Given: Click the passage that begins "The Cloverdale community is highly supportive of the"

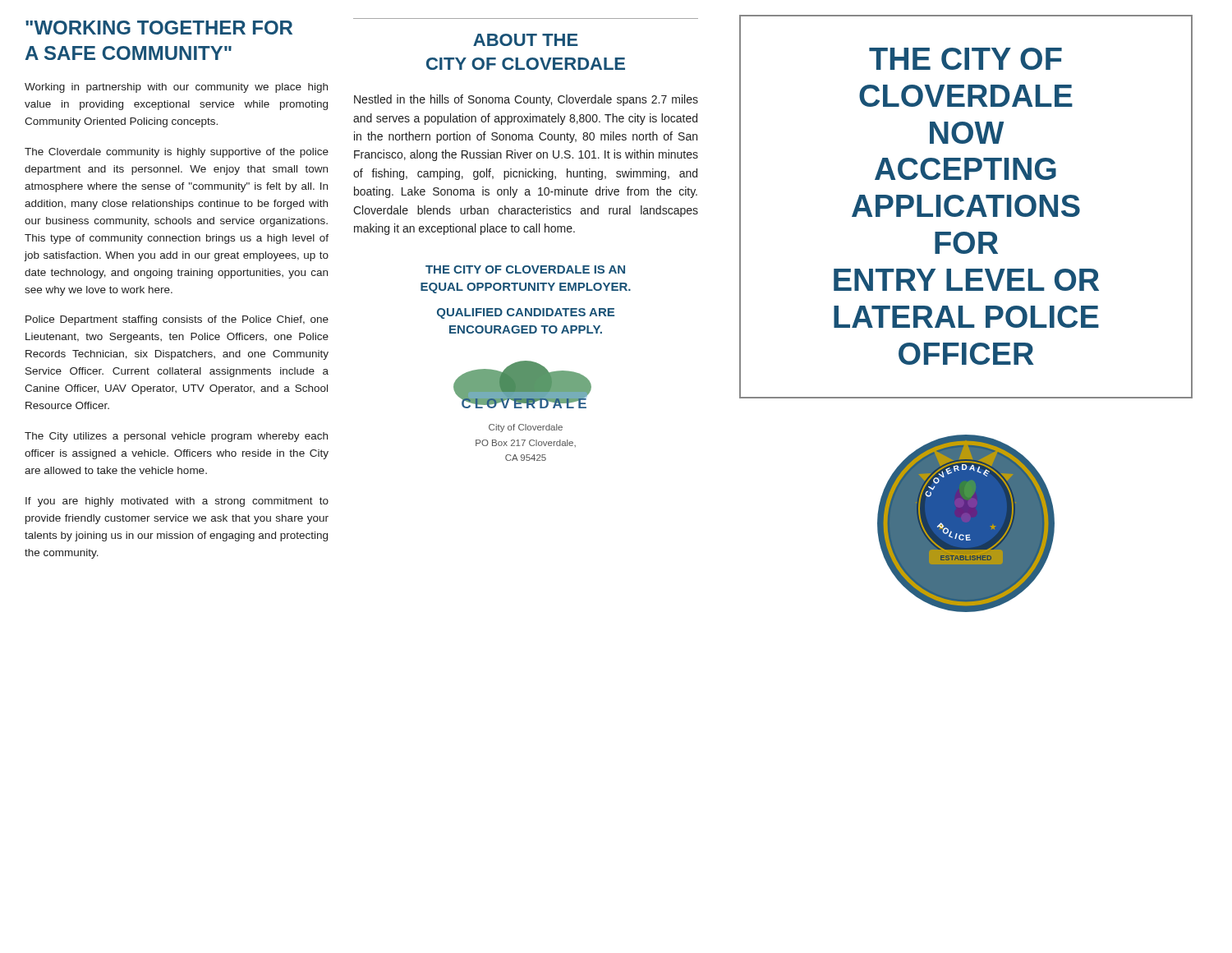Looking at the screenshot, I should pos(177,220).
